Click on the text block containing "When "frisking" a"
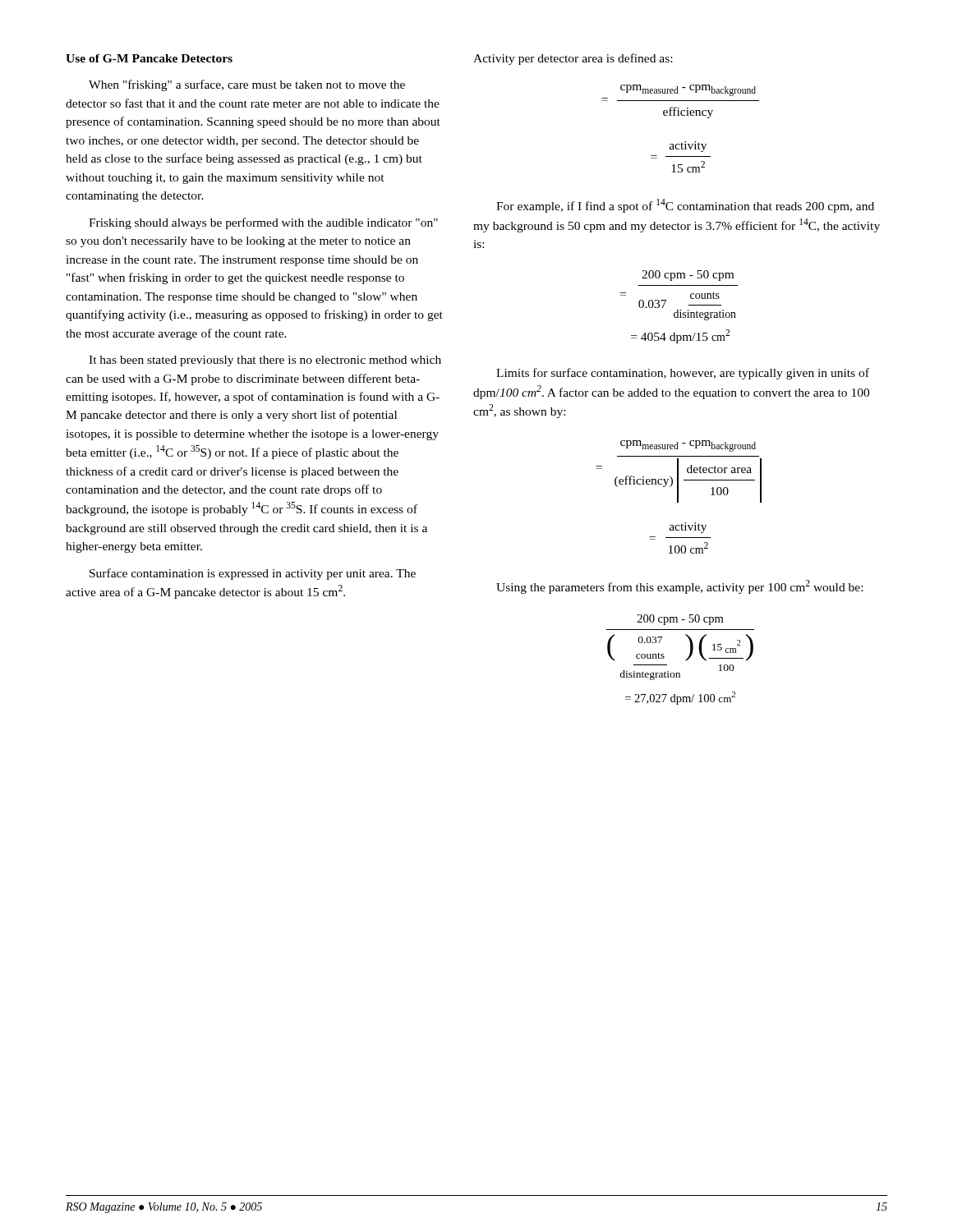Image resolution: width=953 pixels, height=1232 pixels. pos(253,140)
